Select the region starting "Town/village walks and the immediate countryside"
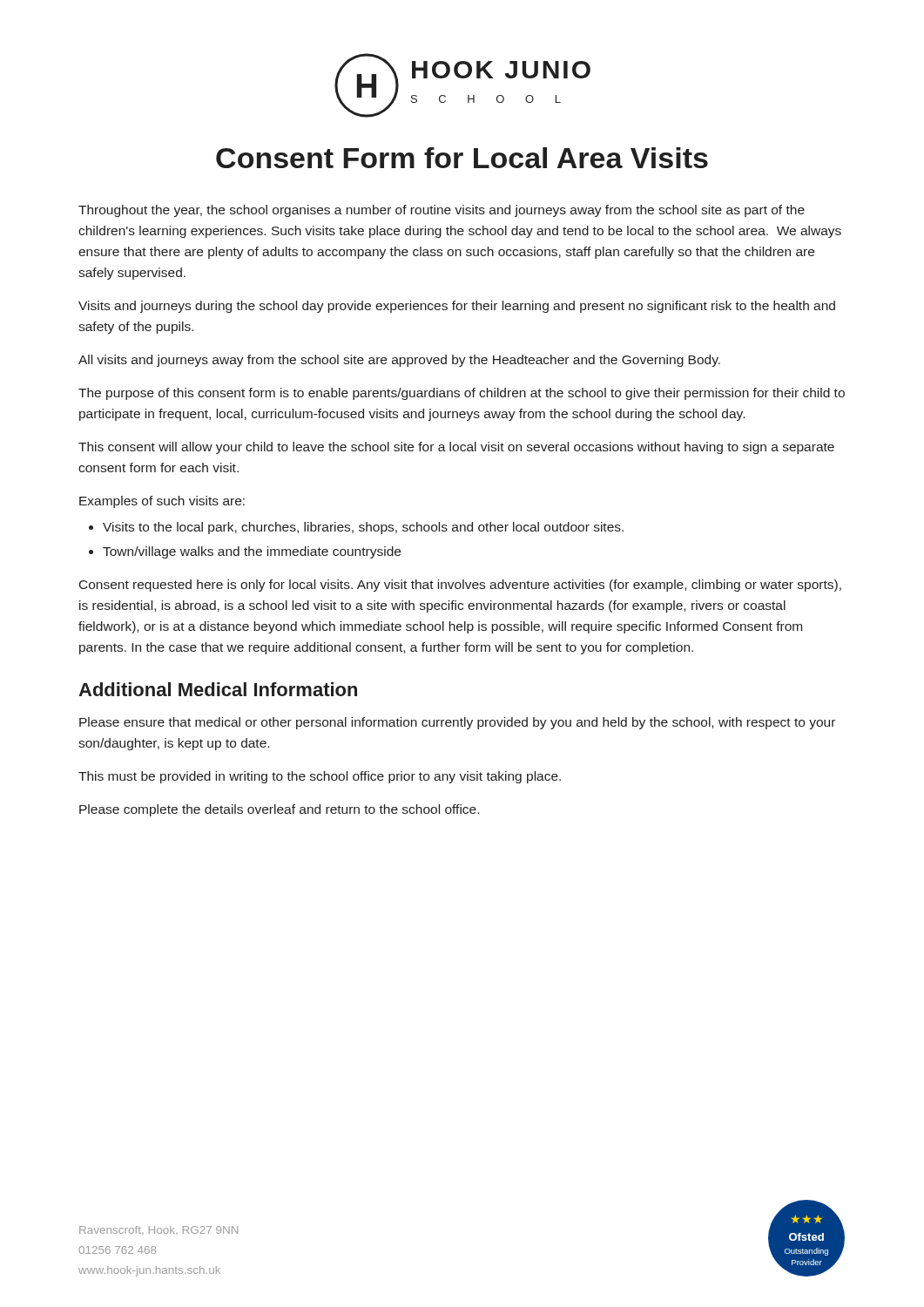The width and height of the screenshot is (924, 1307). (252, 551)
